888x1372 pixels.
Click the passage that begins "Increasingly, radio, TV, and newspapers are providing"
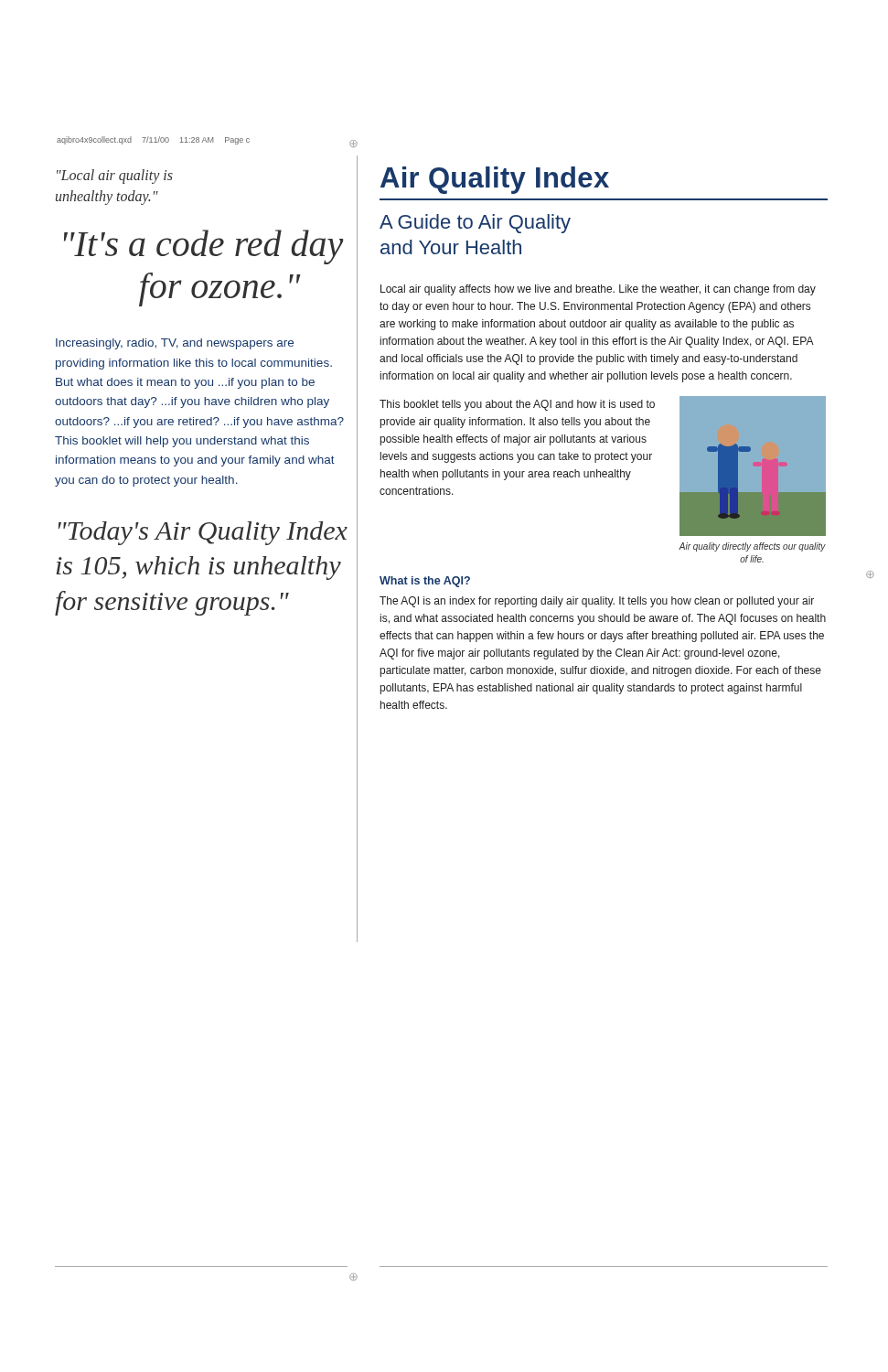point(199,411)
